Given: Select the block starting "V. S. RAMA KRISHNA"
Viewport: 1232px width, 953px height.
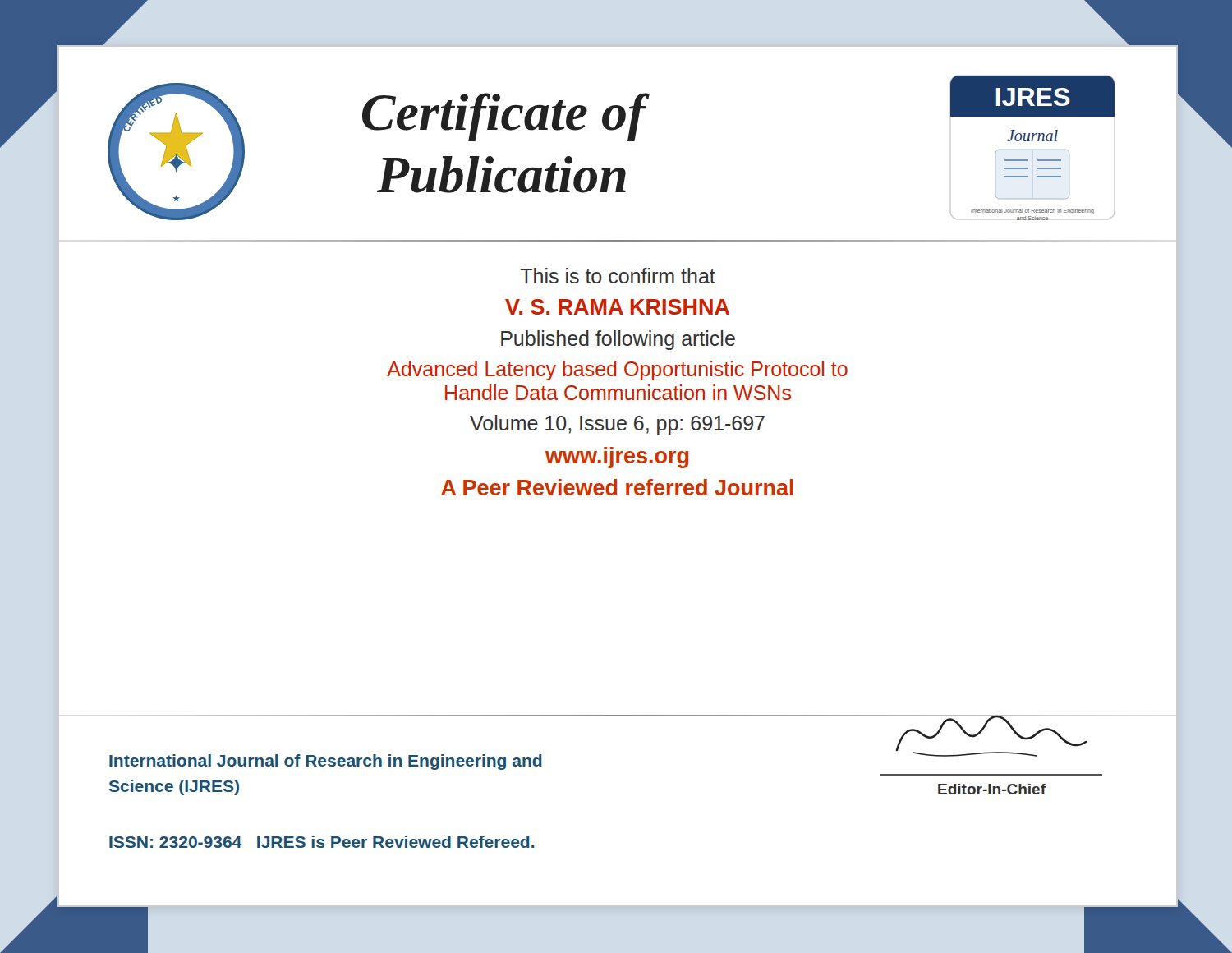Looking at the screenshot, I should [618, 307].
